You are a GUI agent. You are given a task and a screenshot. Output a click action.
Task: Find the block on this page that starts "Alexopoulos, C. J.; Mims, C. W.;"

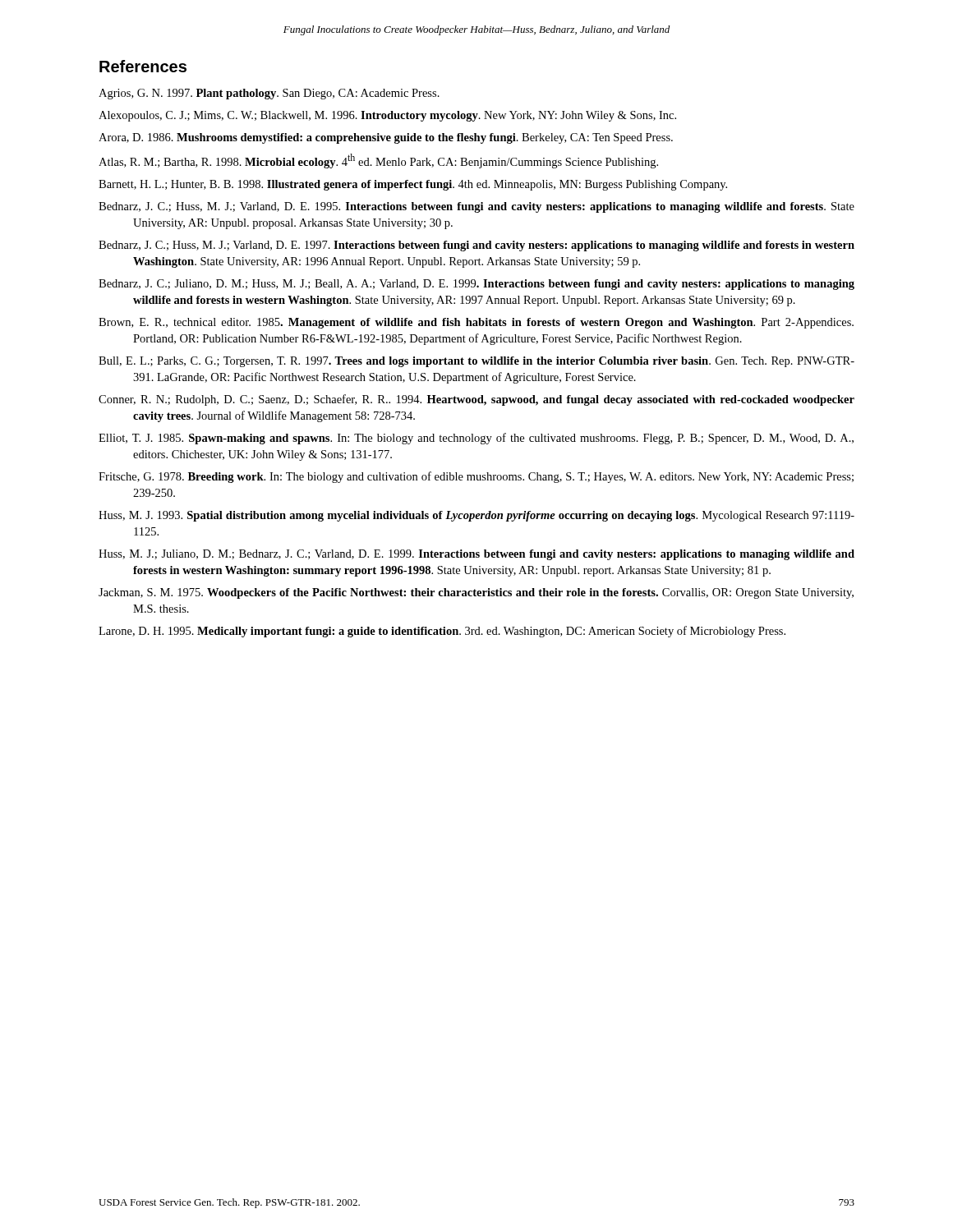388,115
